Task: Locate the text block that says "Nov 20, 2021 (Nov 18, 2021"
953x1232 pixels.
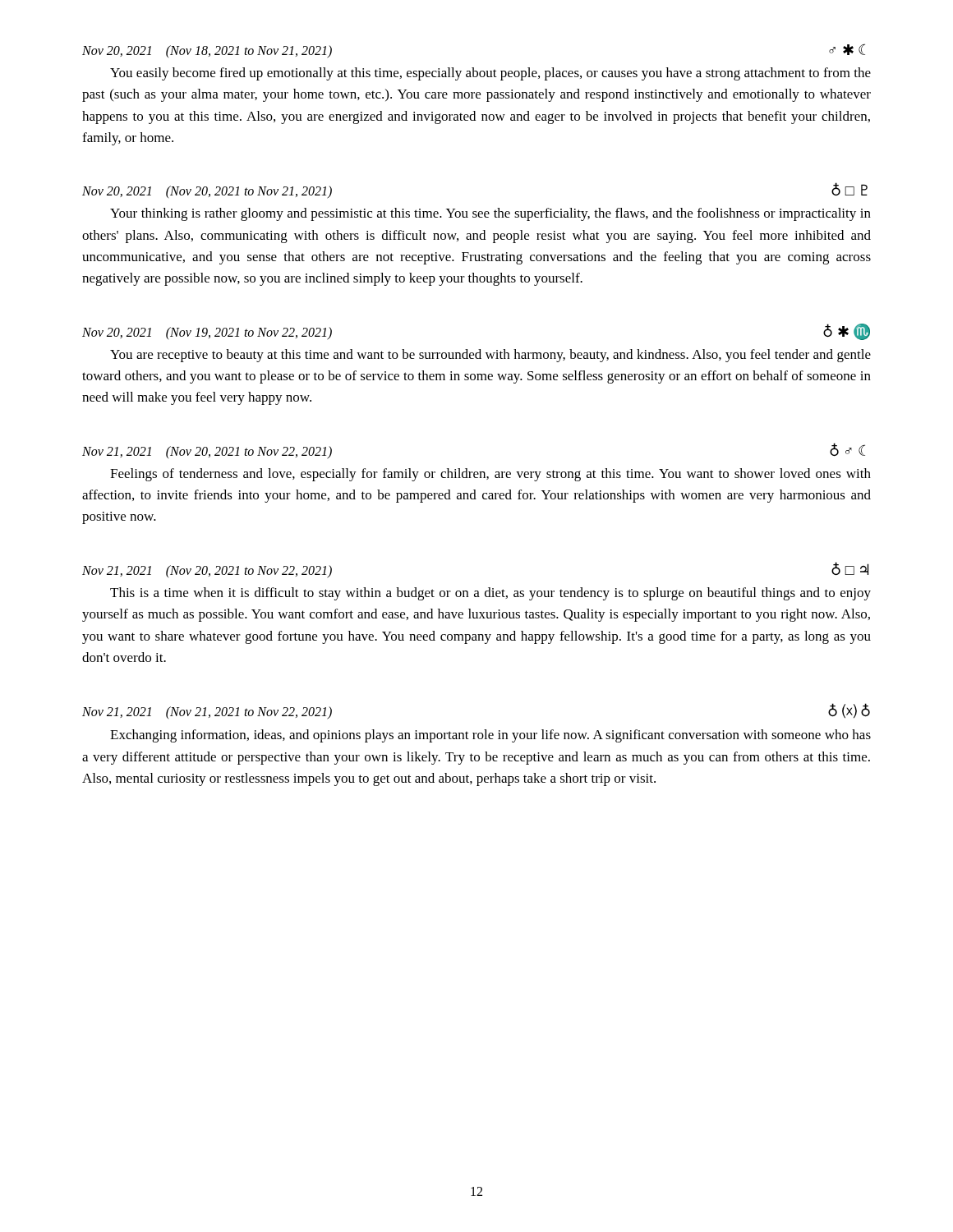Action: [476, 95]
